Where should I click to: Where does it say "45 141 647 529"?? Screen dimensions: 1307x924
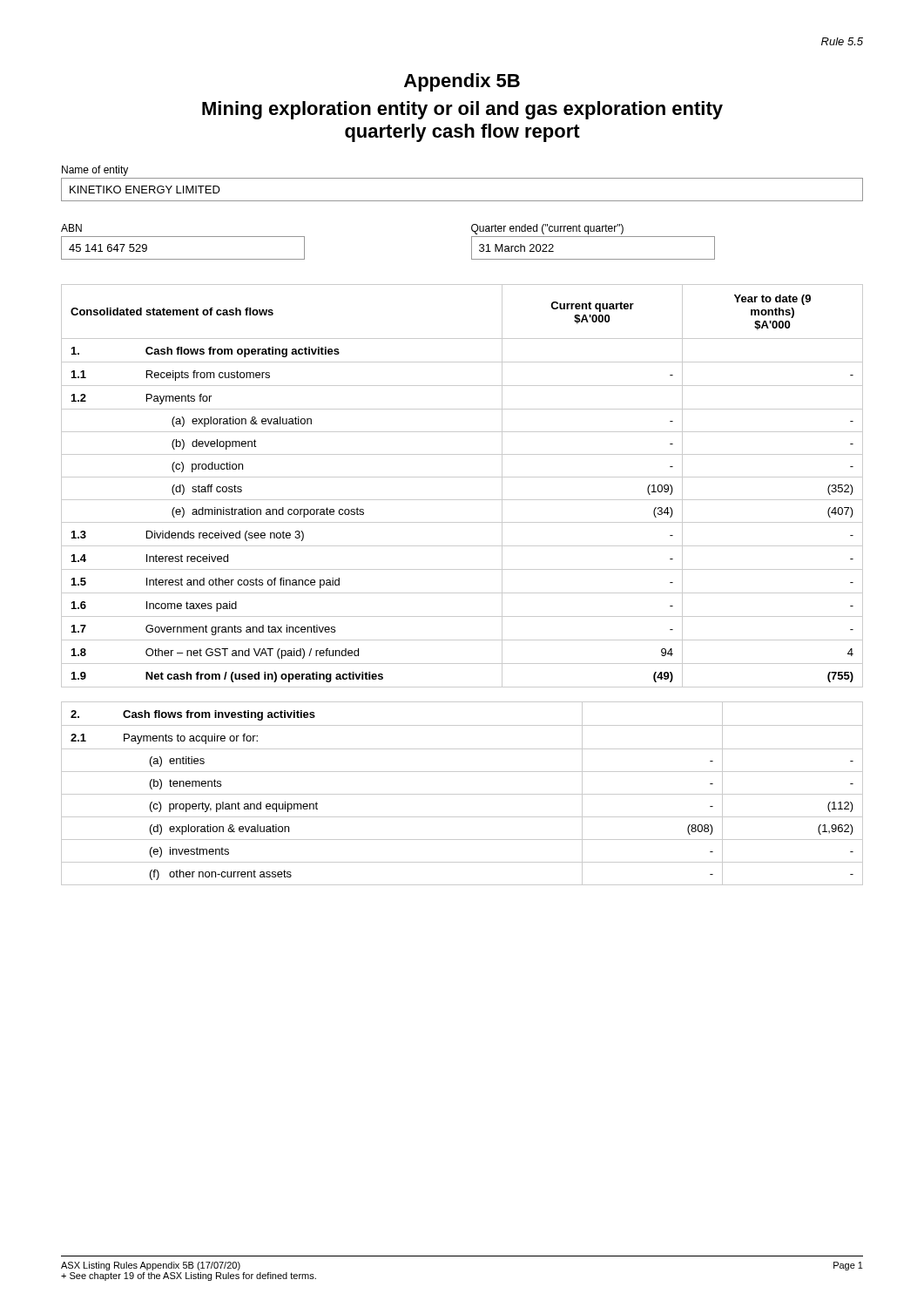click(108, 248)
